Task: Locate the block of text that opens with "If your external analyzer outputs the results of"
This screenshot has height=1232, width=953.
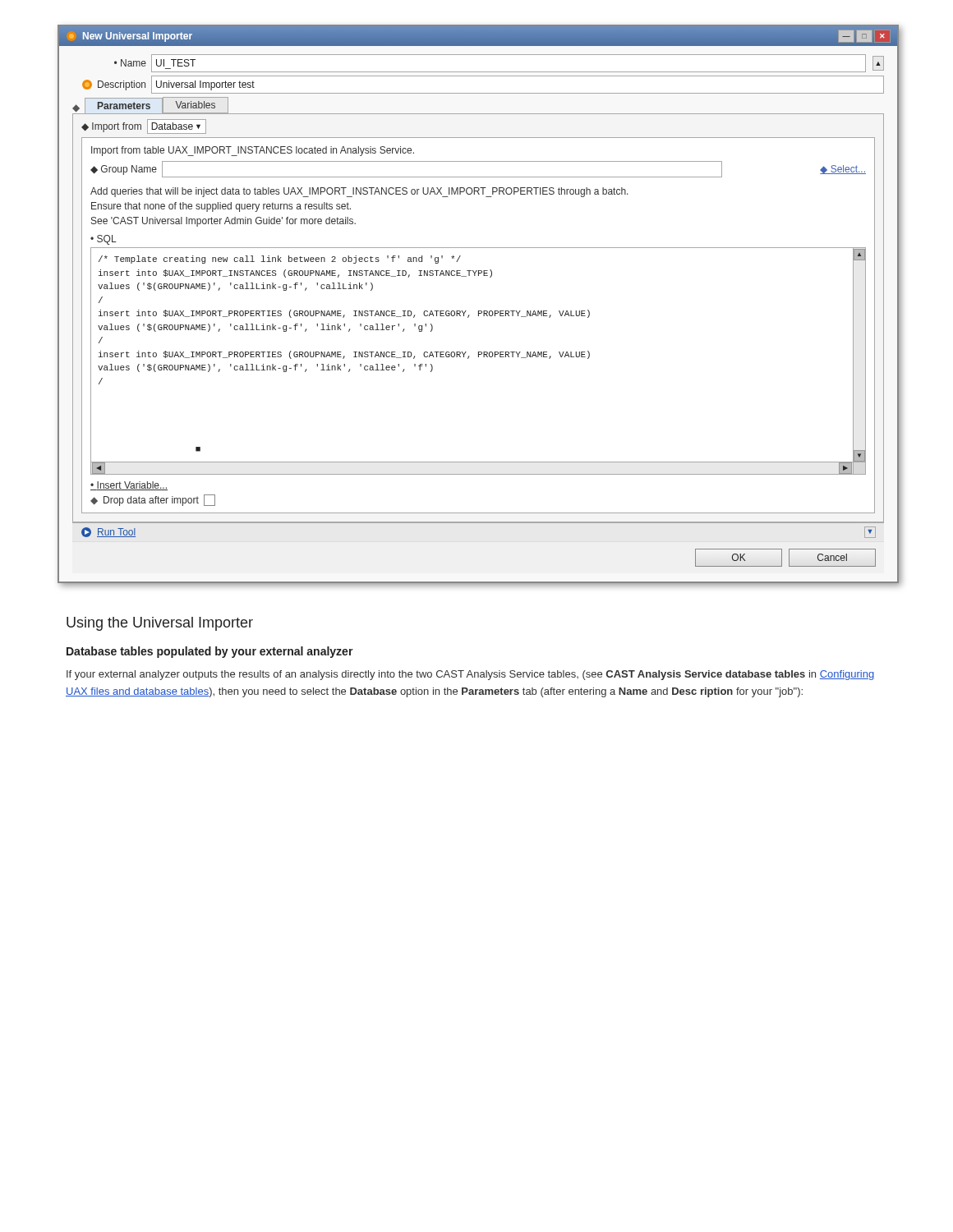Action: [476, 683]
